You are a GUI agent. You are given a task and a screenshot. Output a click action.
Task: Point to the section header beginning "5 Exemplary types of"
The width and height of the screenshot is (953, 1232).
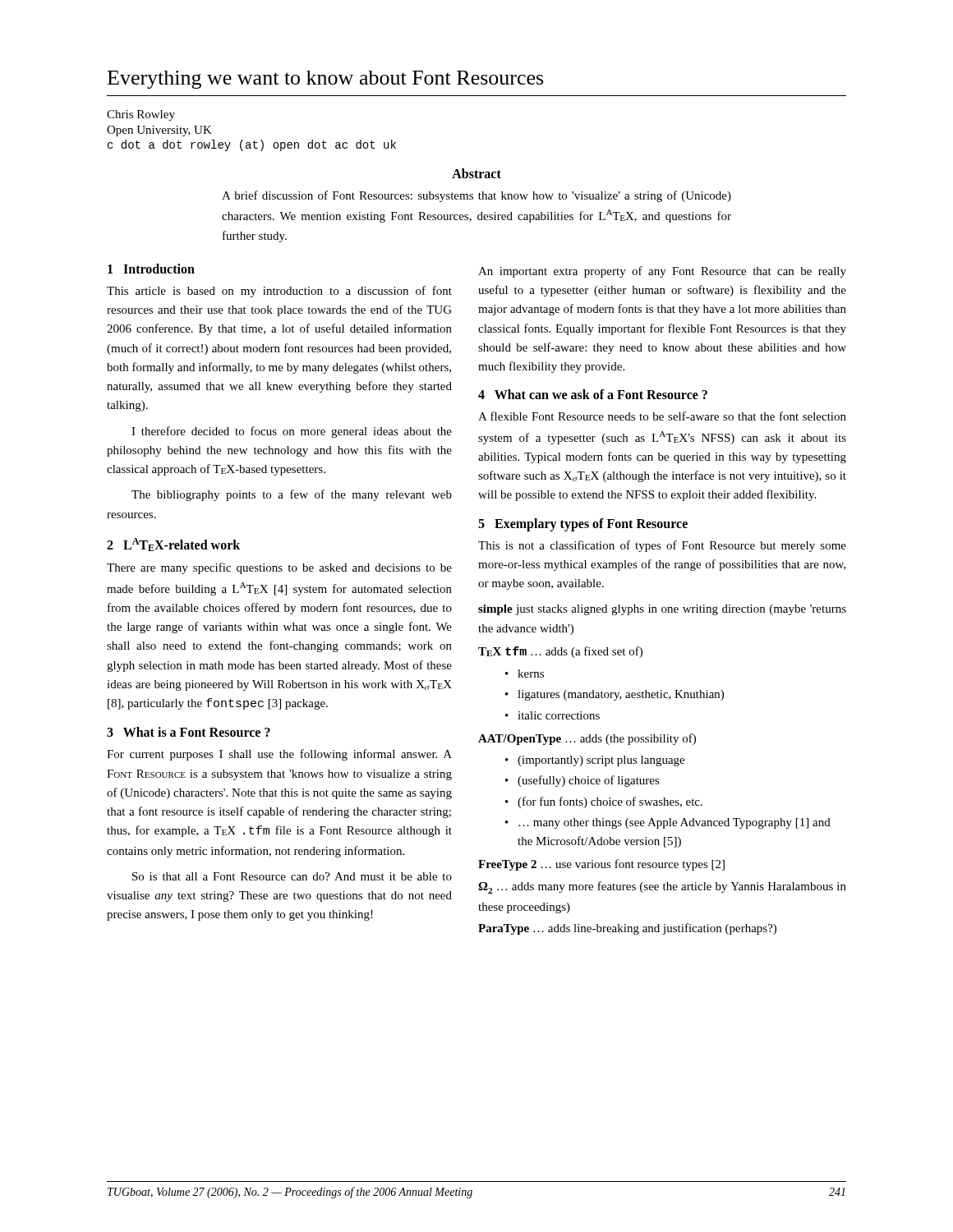[583, 523]
